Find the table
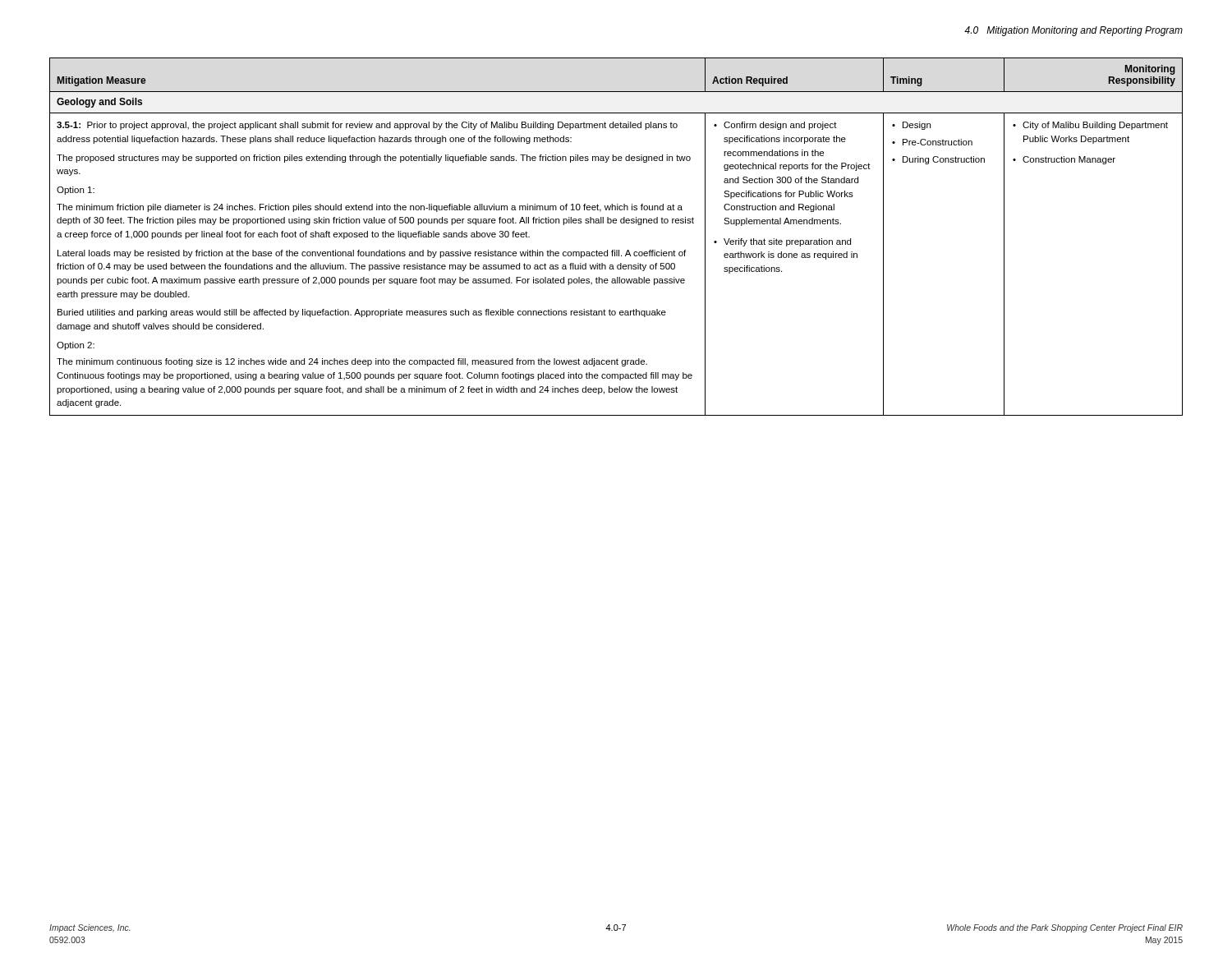This screenshot has height=953, width=1232. tap(616, 237)
